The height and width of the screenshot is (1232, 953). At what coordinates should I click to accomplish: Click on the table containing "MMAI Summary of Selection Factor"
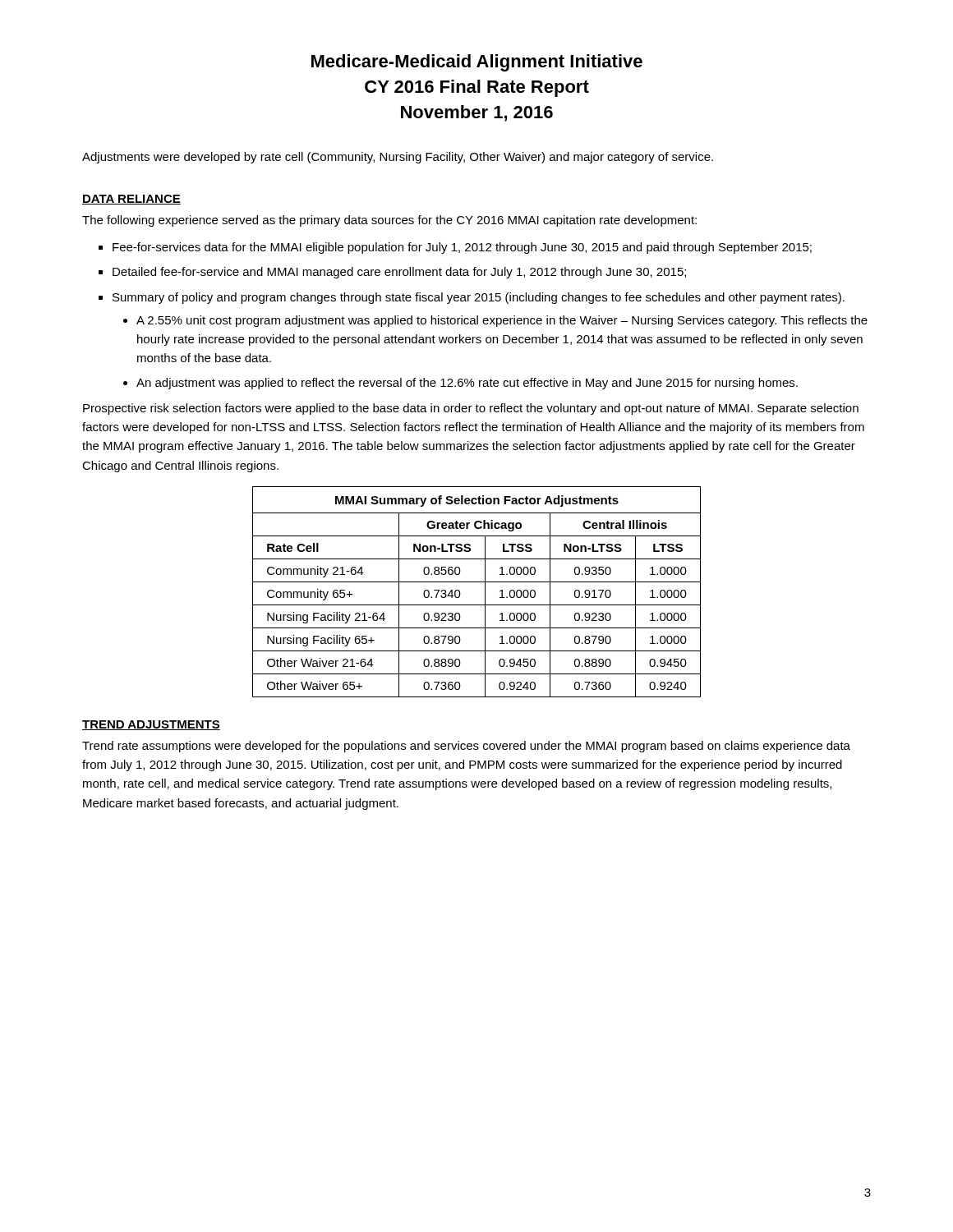point(476,592)
